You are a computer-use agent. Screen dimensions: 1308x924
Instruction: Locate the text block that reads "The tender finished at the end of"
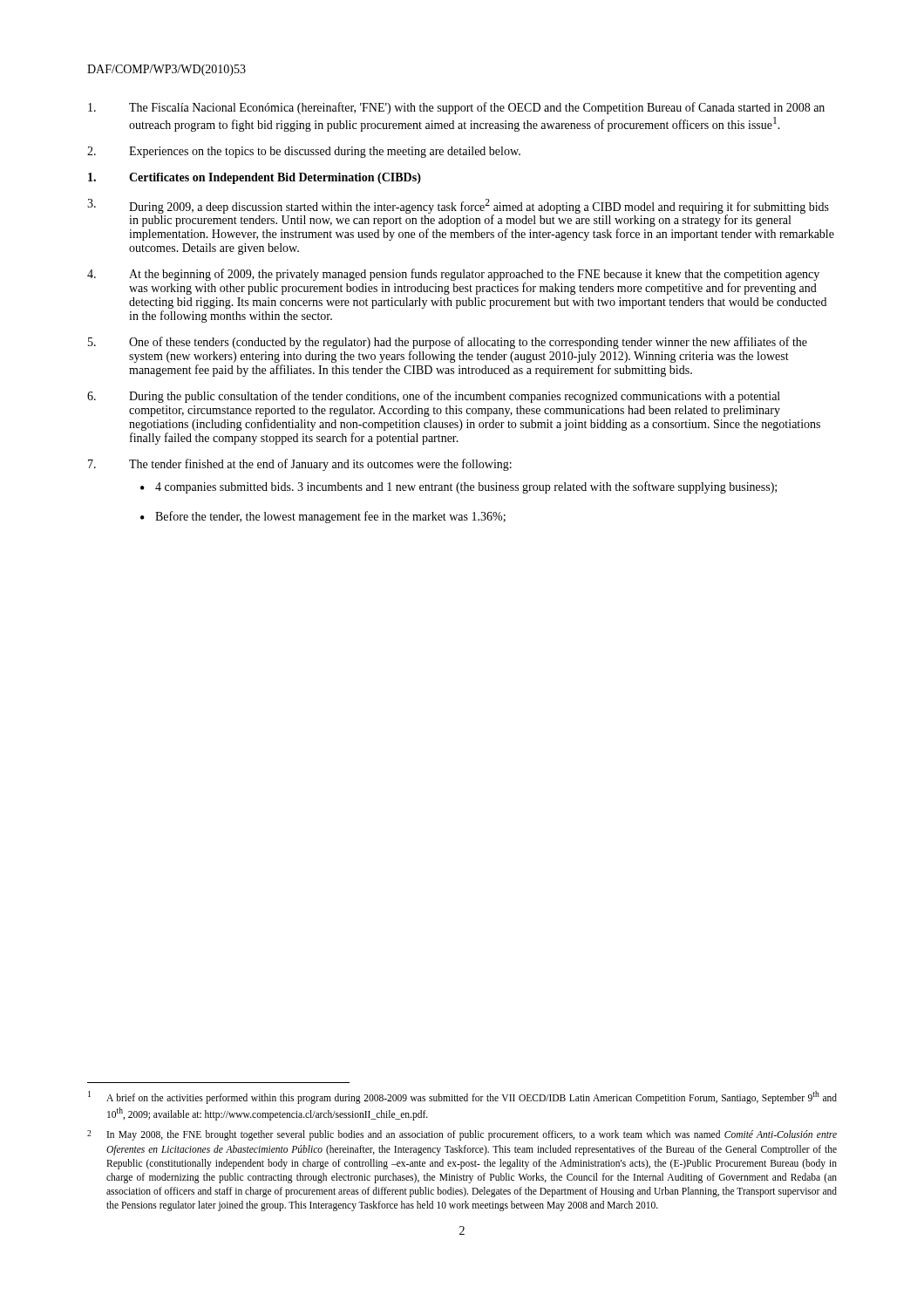(x=462, y=465)
